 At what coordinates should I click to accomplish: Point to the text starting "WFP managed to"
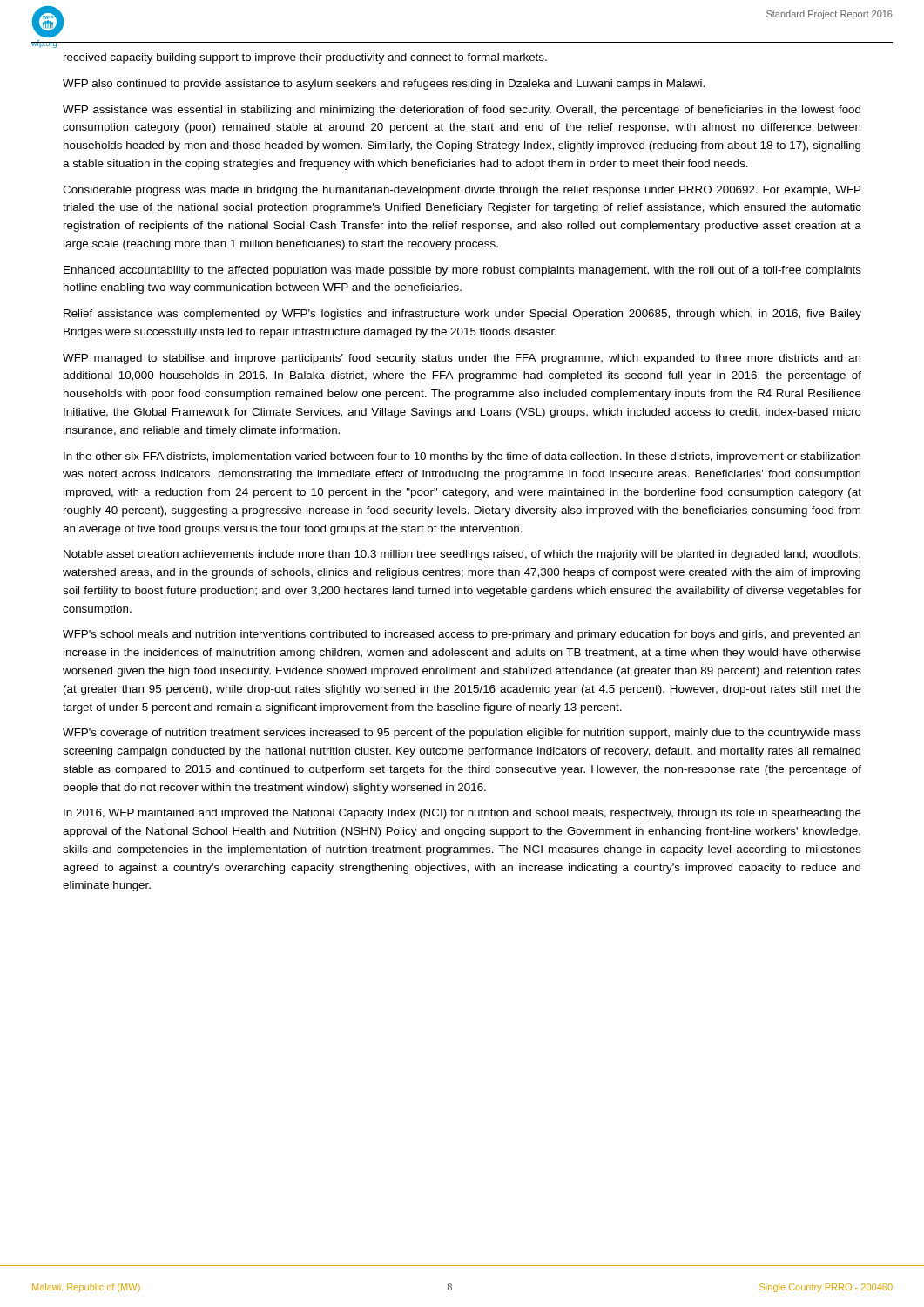coord(462,394)
